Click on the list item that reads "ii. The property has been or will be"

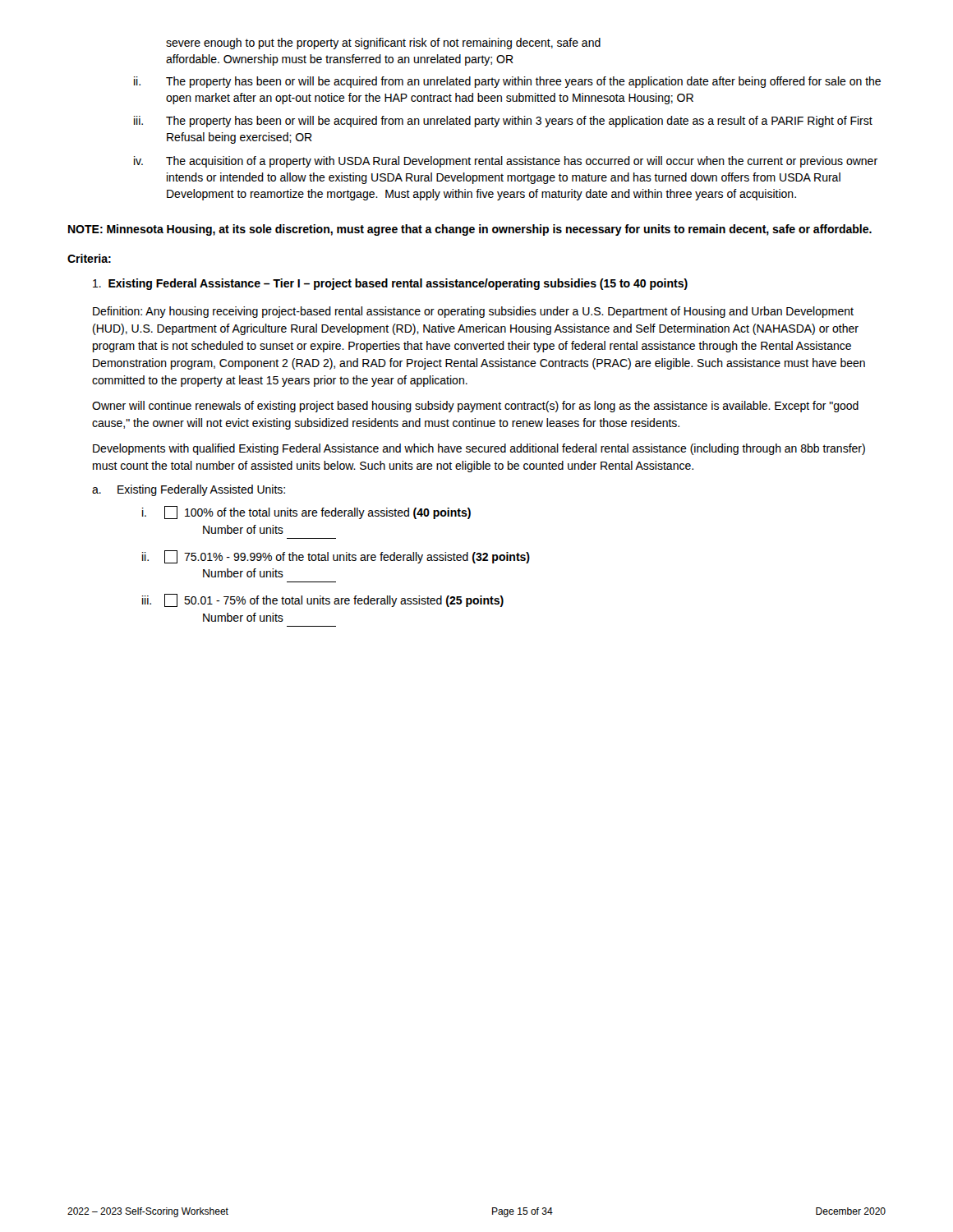(x=509, y=89)
